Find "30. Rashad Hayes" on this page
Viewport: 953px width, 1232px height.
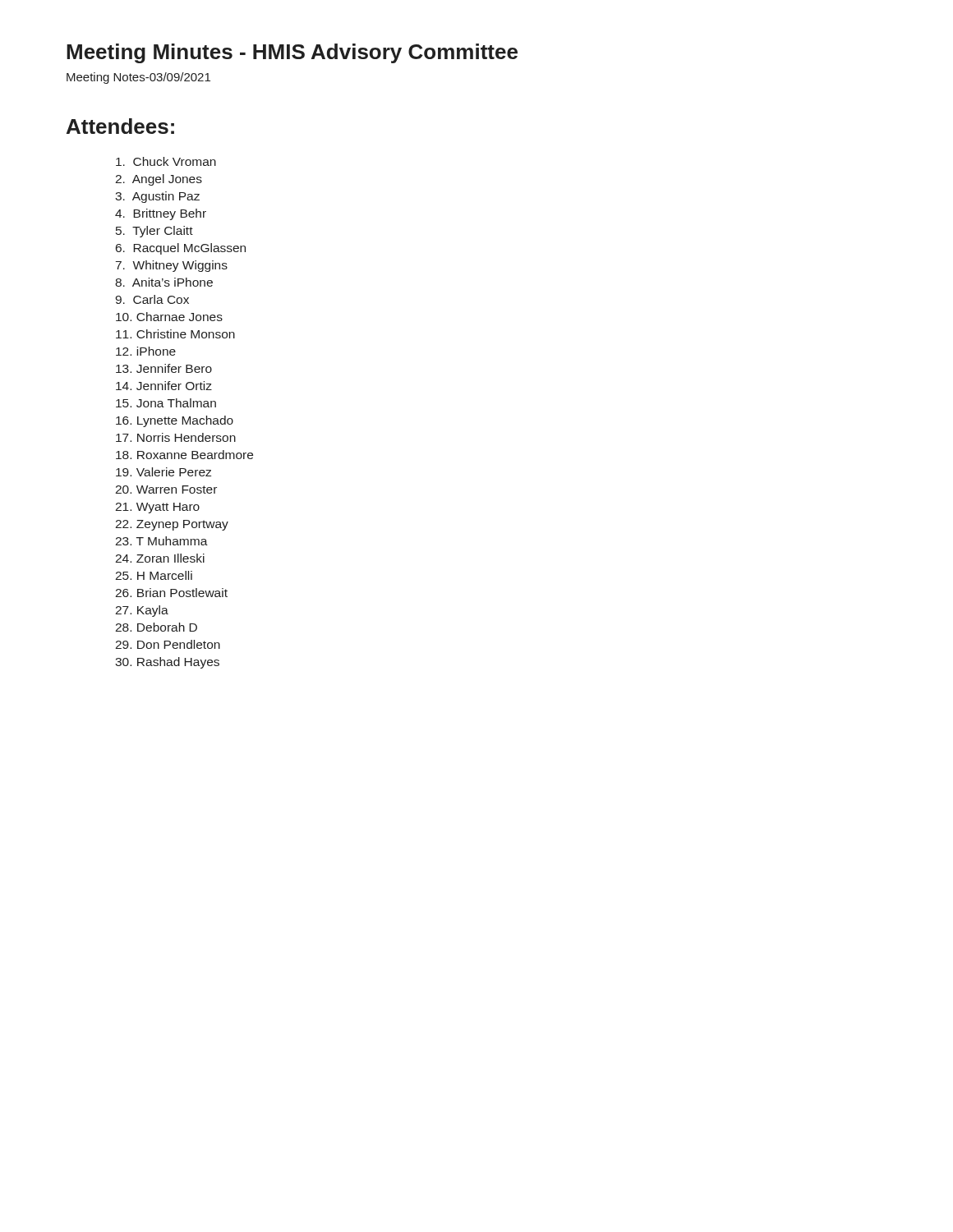pos(167,662)
